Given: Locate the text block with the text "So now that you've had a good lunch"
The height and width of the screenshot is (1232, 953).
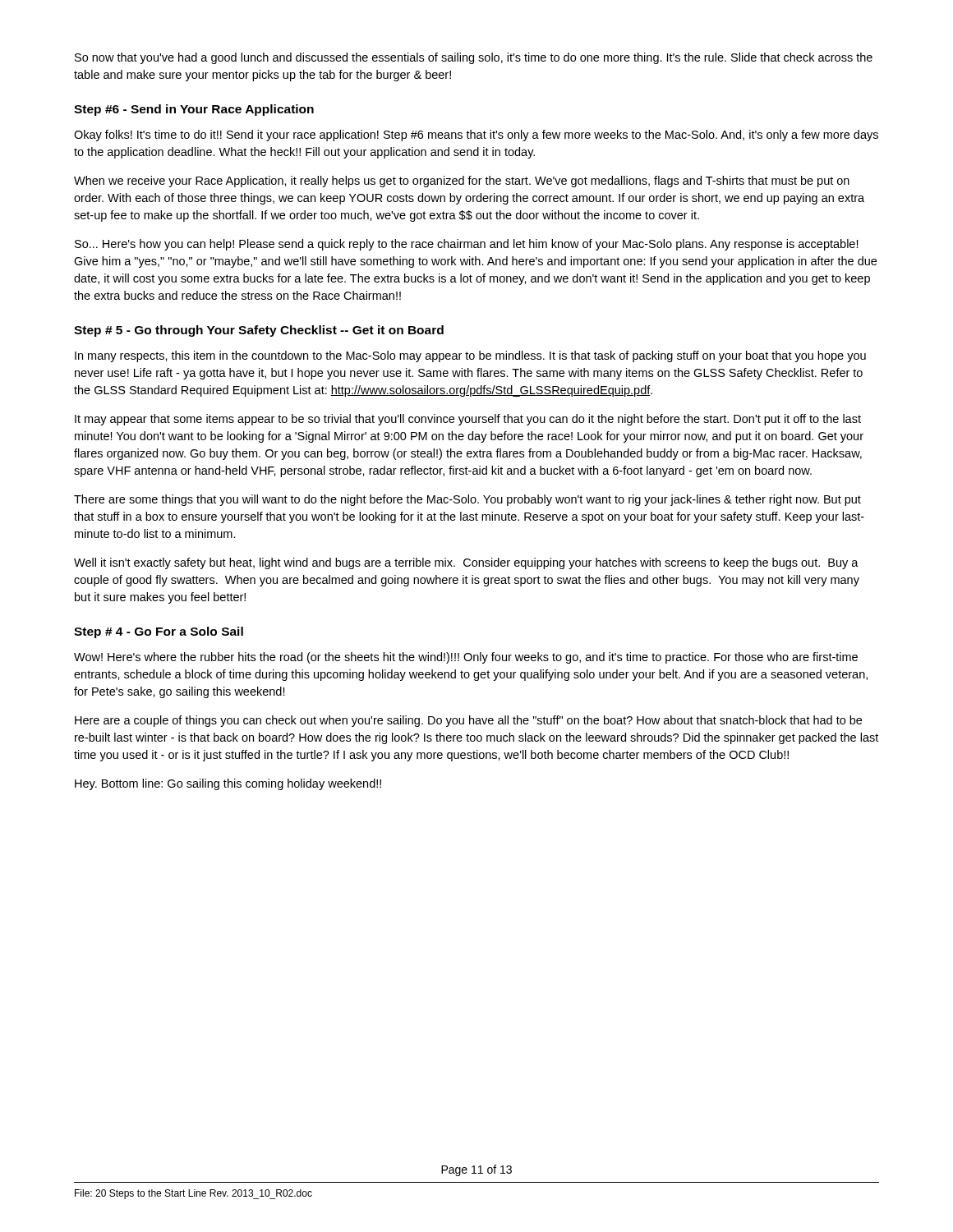Looking at the screenshot, I should [x=473, y=66].
